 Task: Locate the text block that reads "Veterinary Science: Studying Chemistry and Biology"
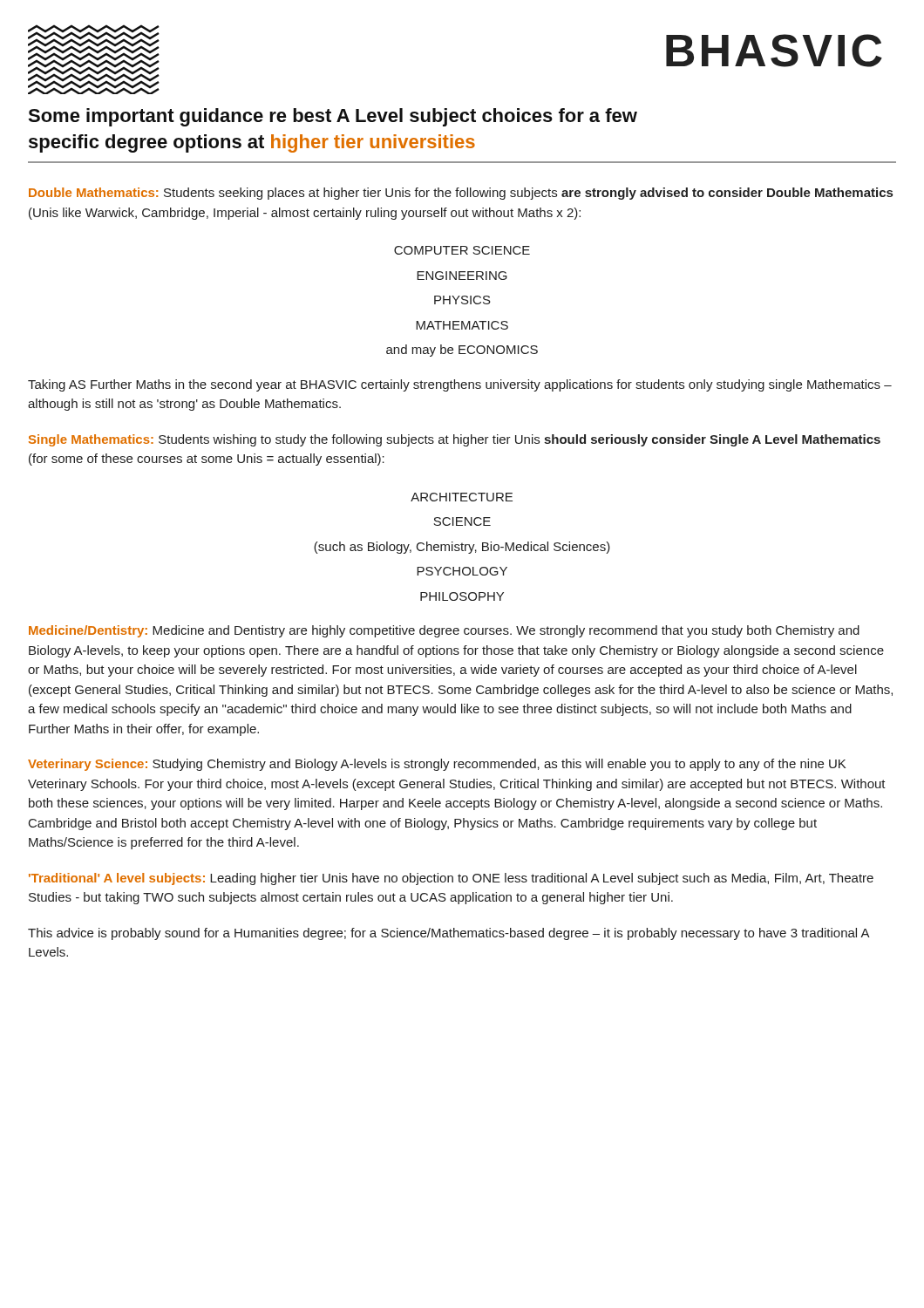coord(462,803)
